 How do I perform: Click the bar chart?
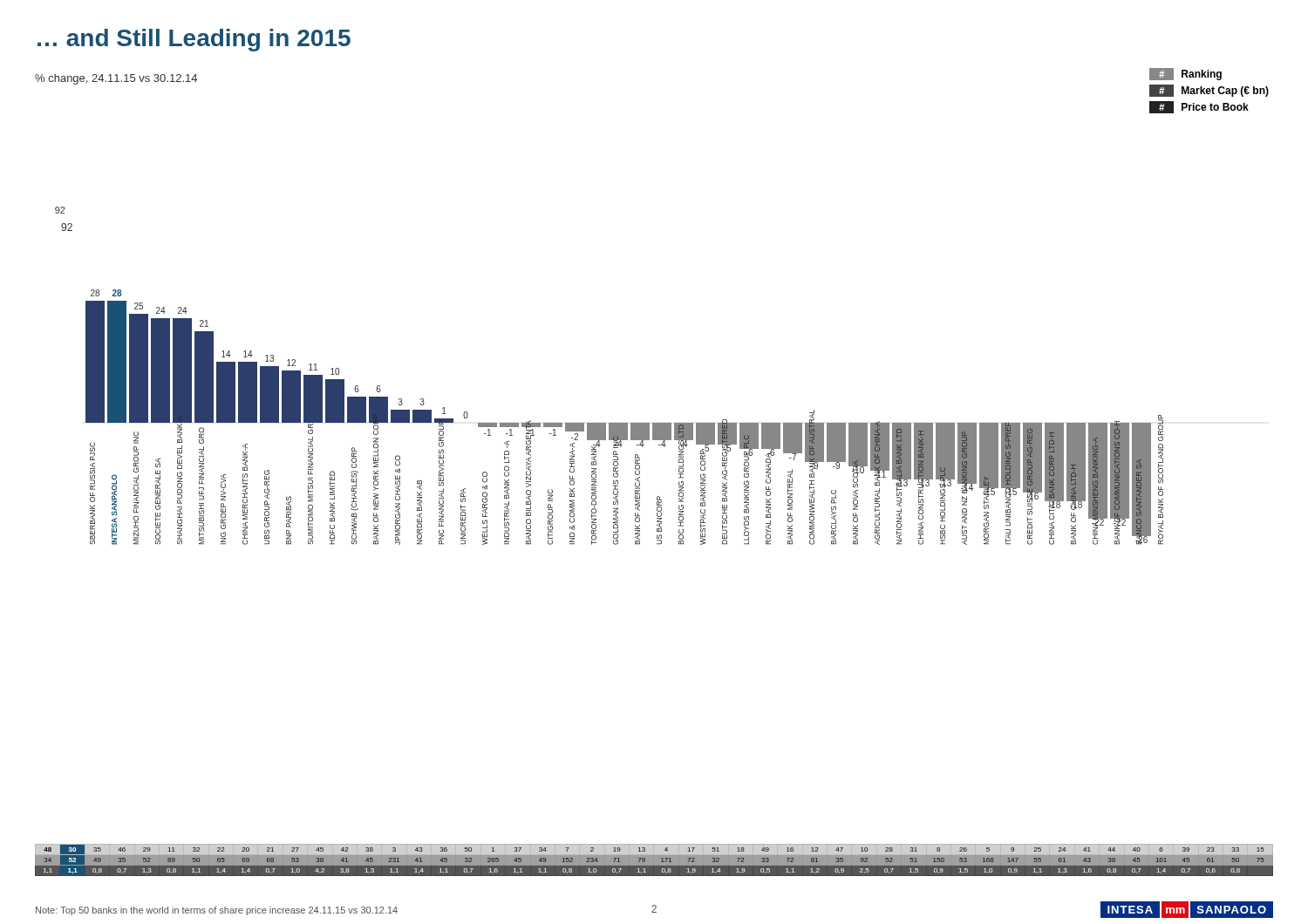click(x=654, y=445)
